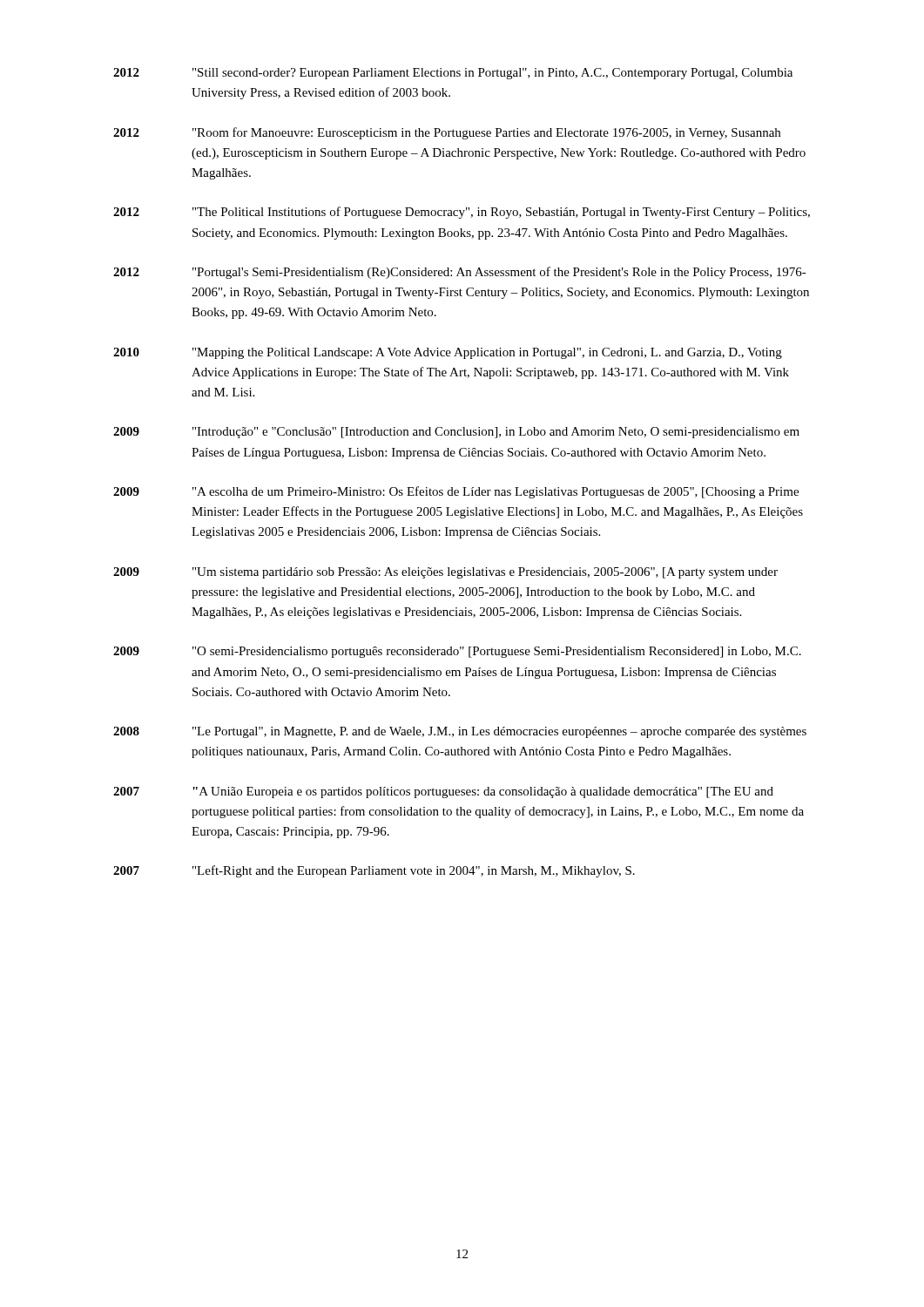
Task: Where is the passage that starts "2012 "The Political Institutions of Portuguese Democracy","?
Action: (462, 223)
